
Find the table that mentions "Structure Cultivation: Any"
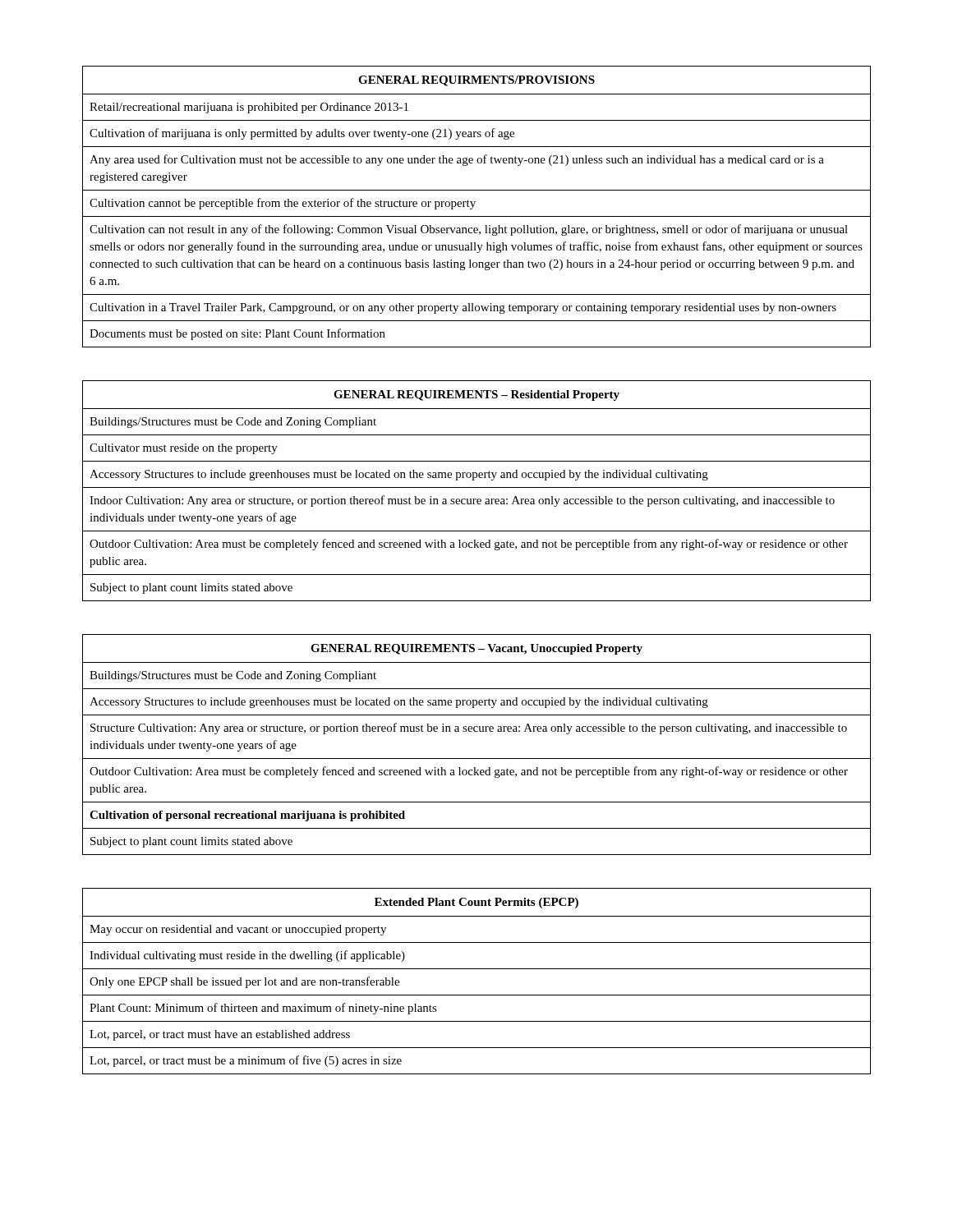[476, 745]
